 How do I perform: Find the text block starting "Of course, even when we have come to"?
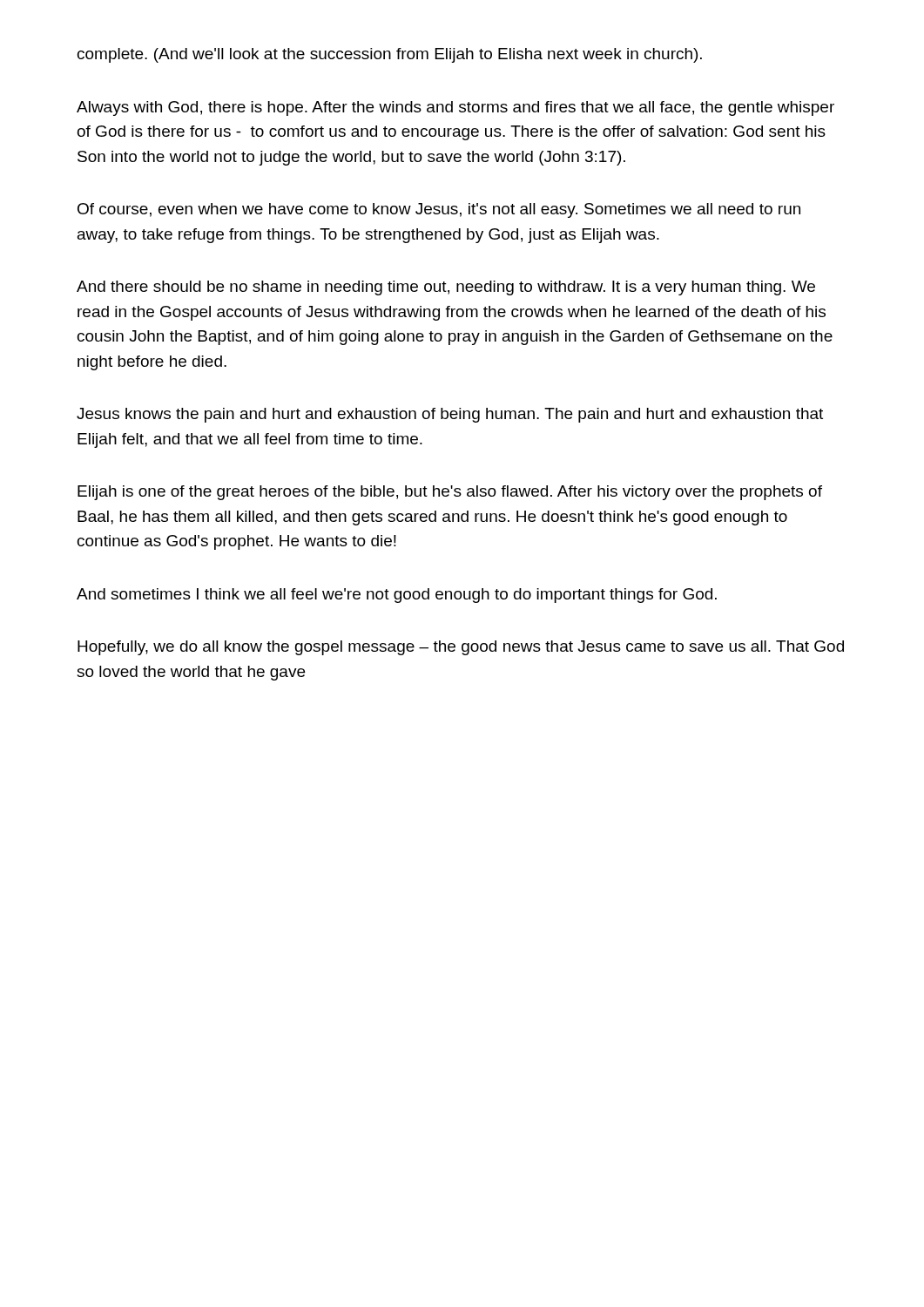(x=439, y=221)
